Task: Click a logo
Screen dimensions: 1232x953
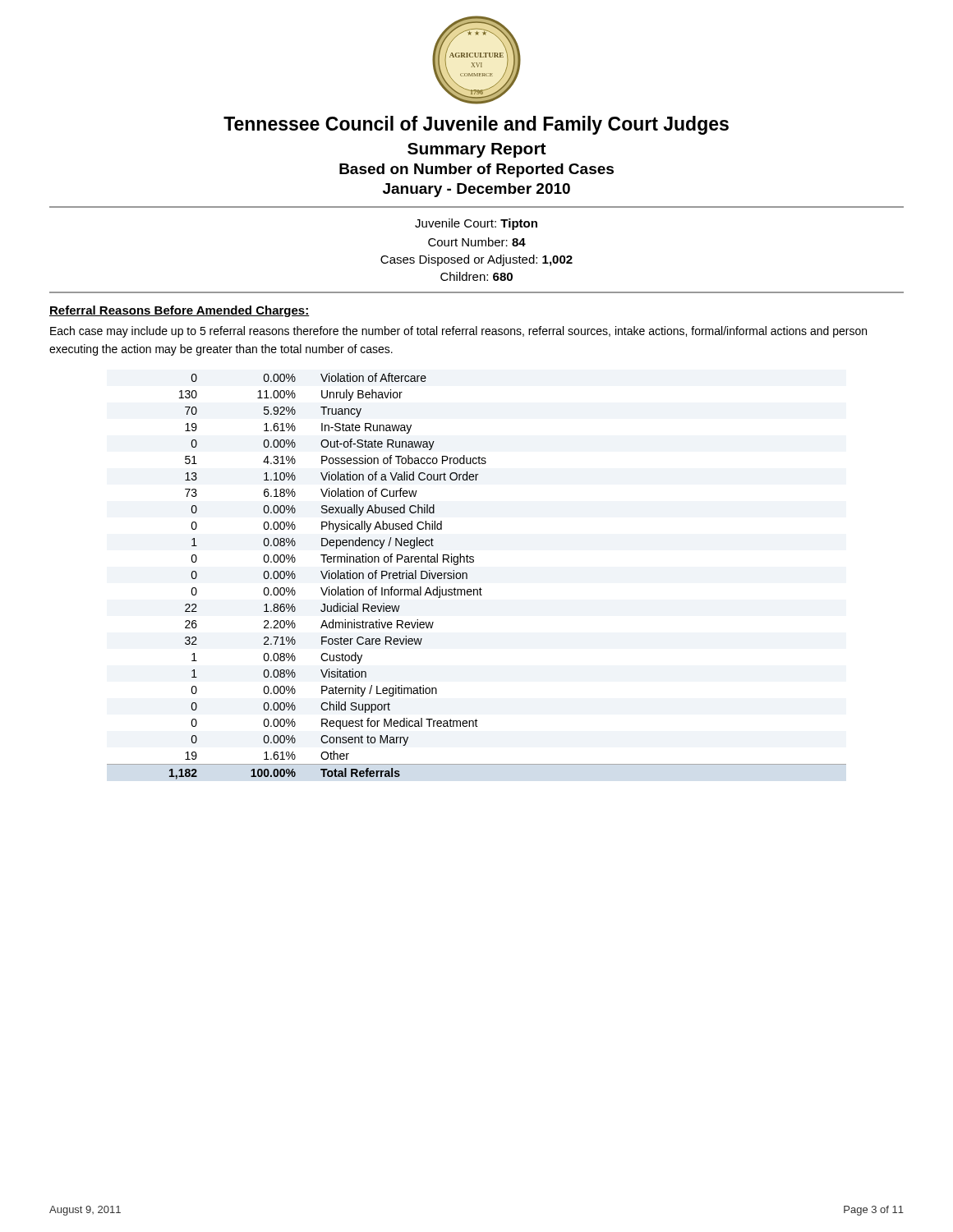Action: click(476, 54)
